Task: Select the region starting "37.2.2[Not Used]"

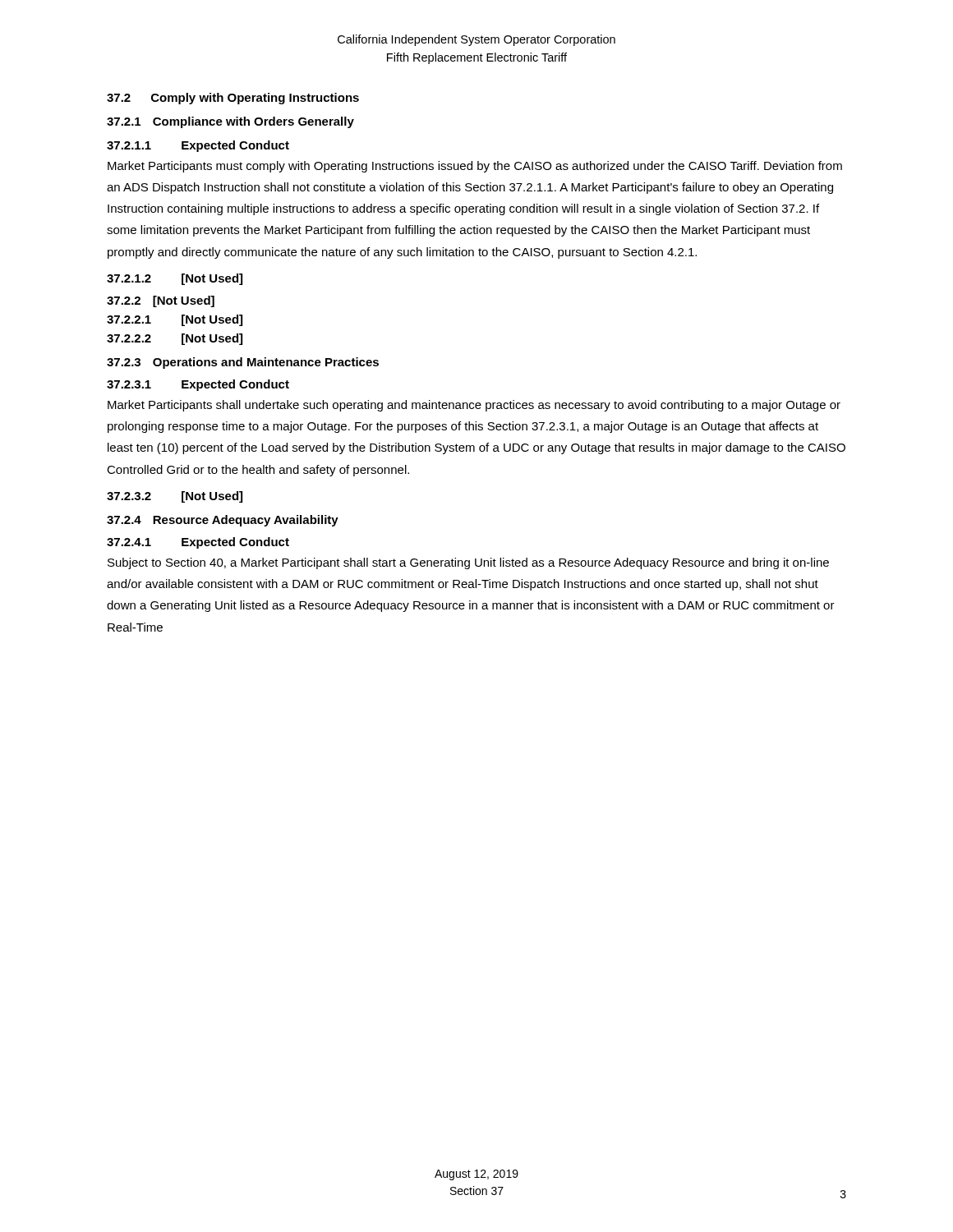Action: pyautogui.click(x=161, y=300)
